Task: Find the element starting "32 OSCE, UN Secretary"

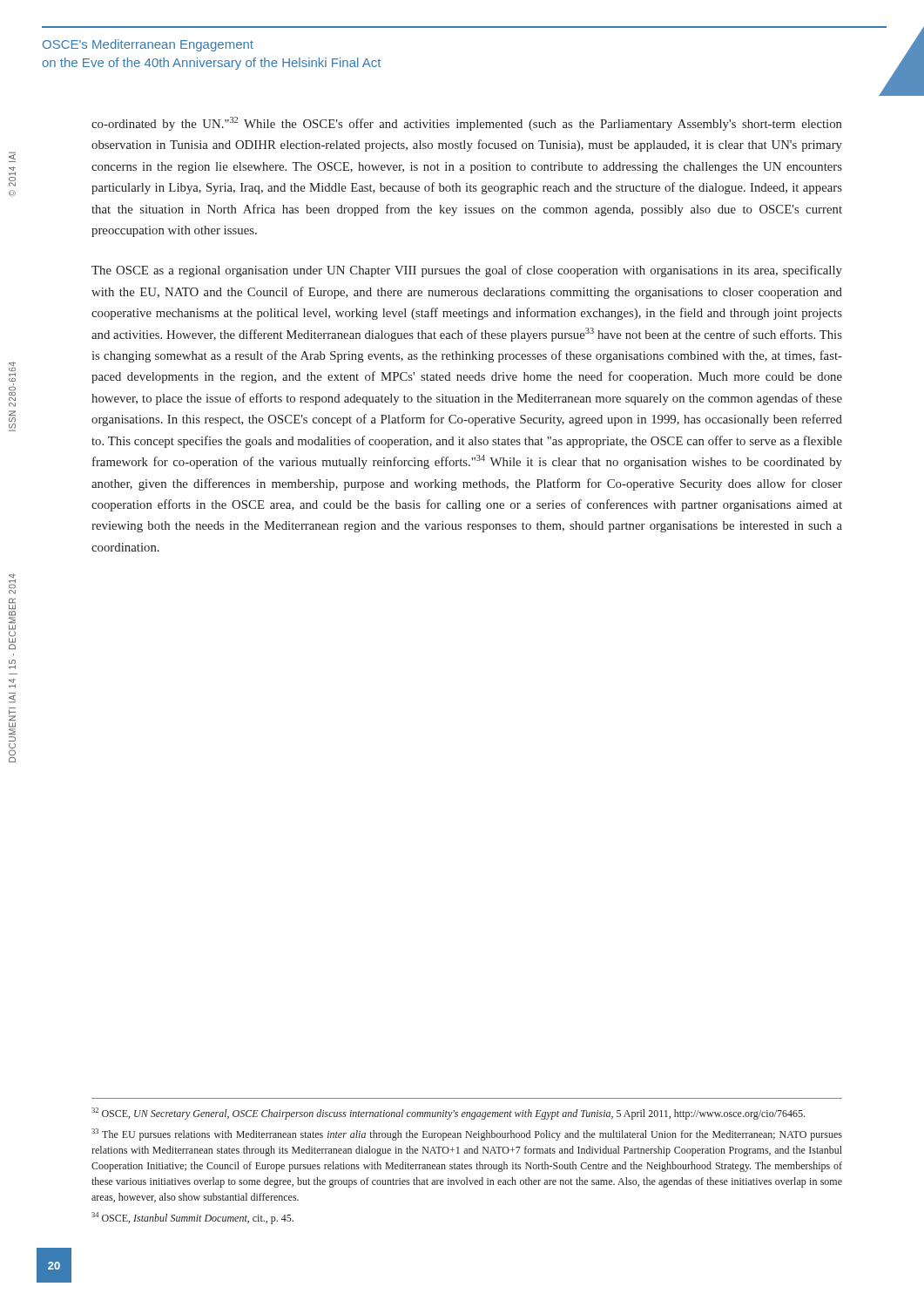Action: [449, 1113]
